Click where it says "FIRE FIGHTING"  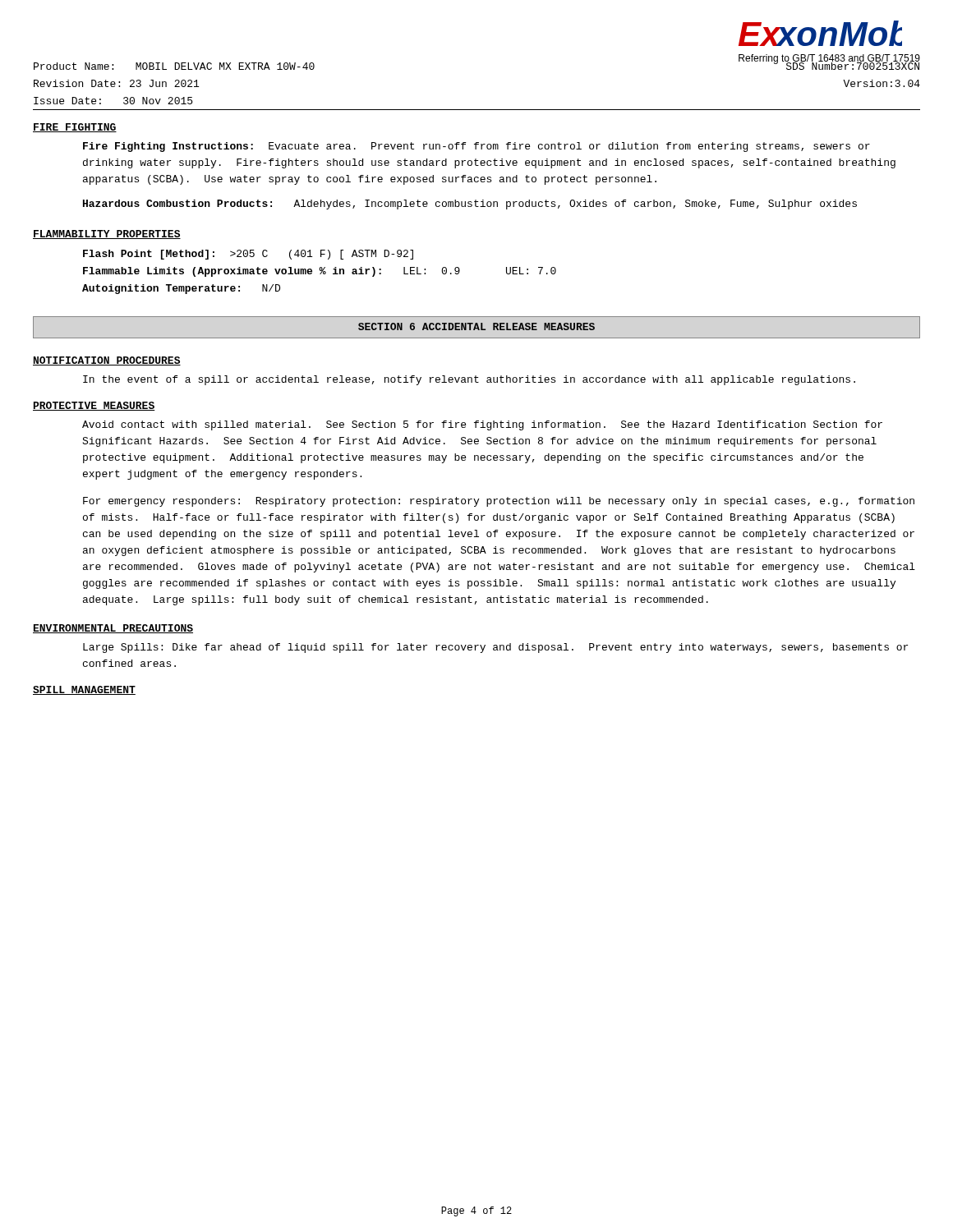[x=75, y=128]
